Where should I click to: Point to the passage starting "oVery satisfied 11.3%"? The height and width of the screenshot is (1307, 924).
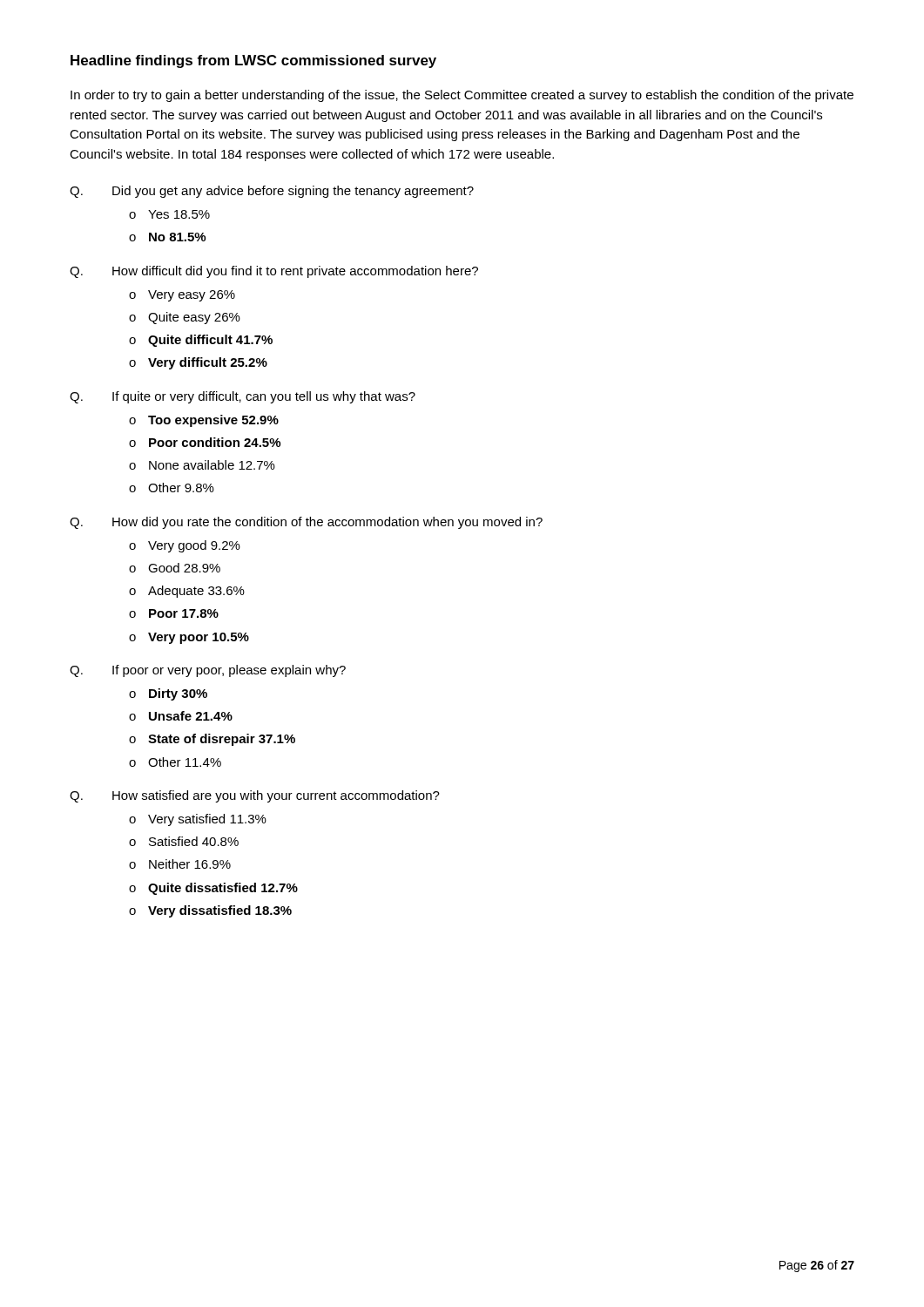(x=198, y=819)
